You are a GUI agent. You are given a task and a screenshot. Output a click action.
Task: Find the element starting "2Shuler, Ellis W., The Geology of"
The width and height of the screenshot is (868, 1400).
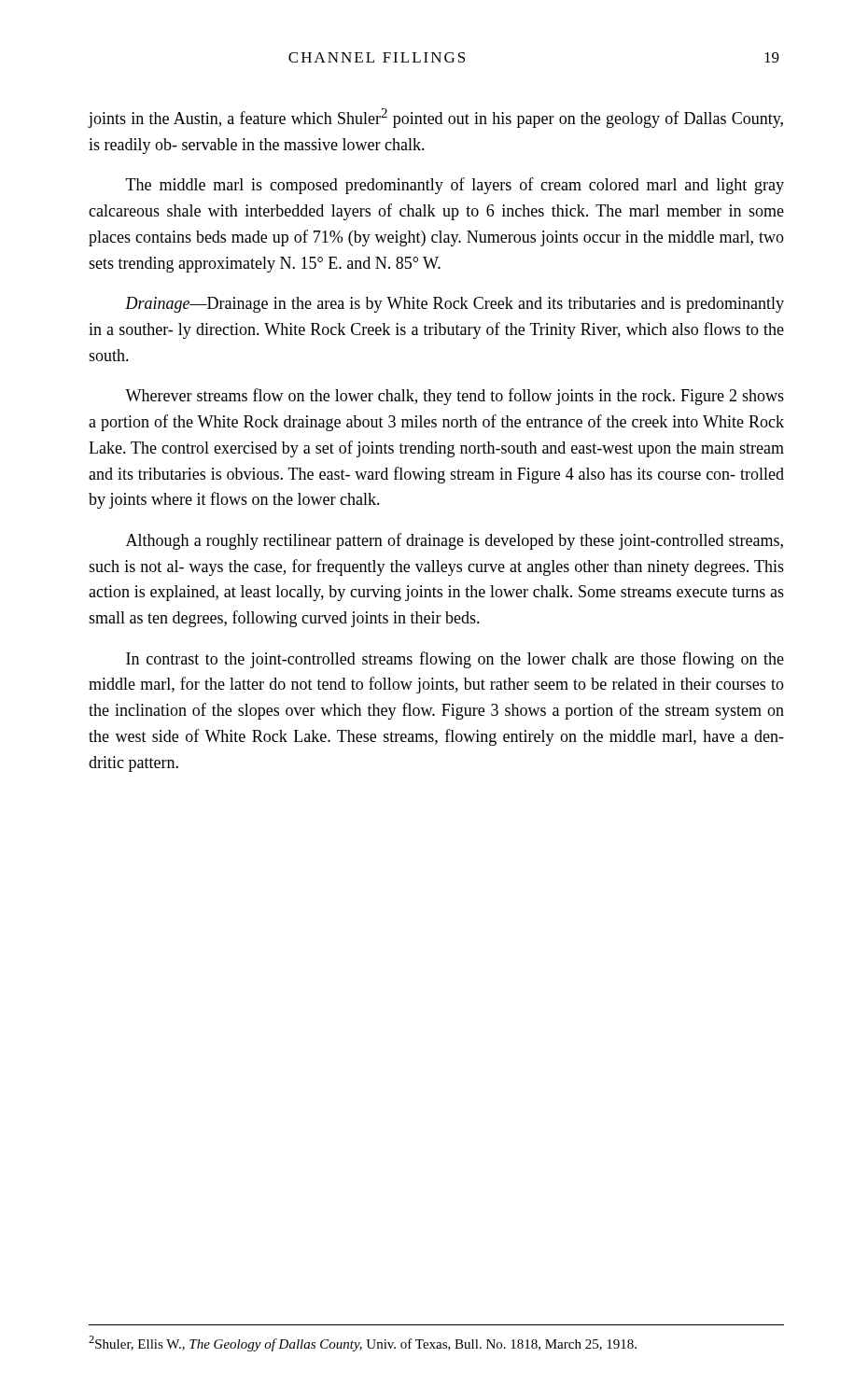point(363,1342)
